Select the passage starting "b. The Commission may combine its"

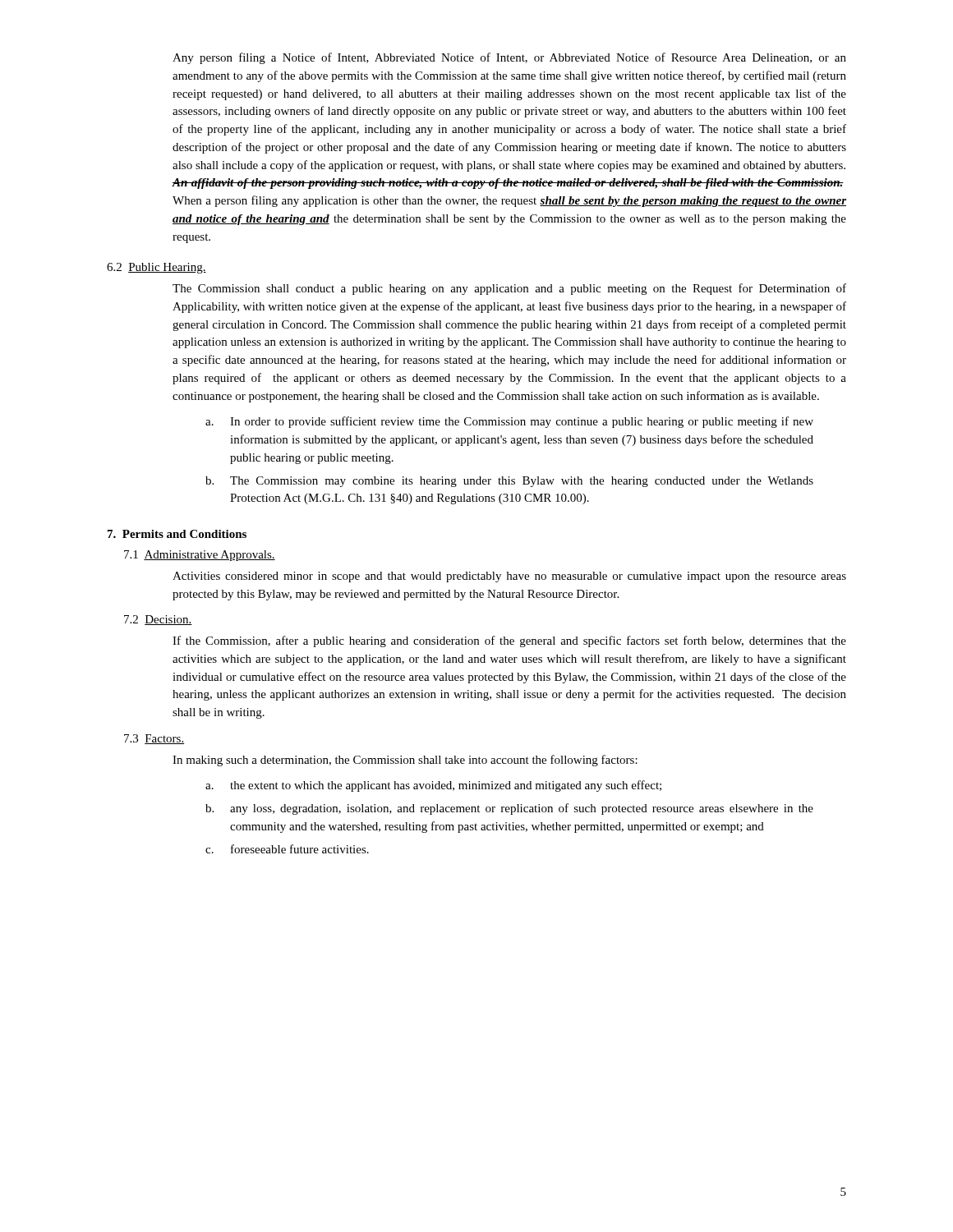[509, 490]
